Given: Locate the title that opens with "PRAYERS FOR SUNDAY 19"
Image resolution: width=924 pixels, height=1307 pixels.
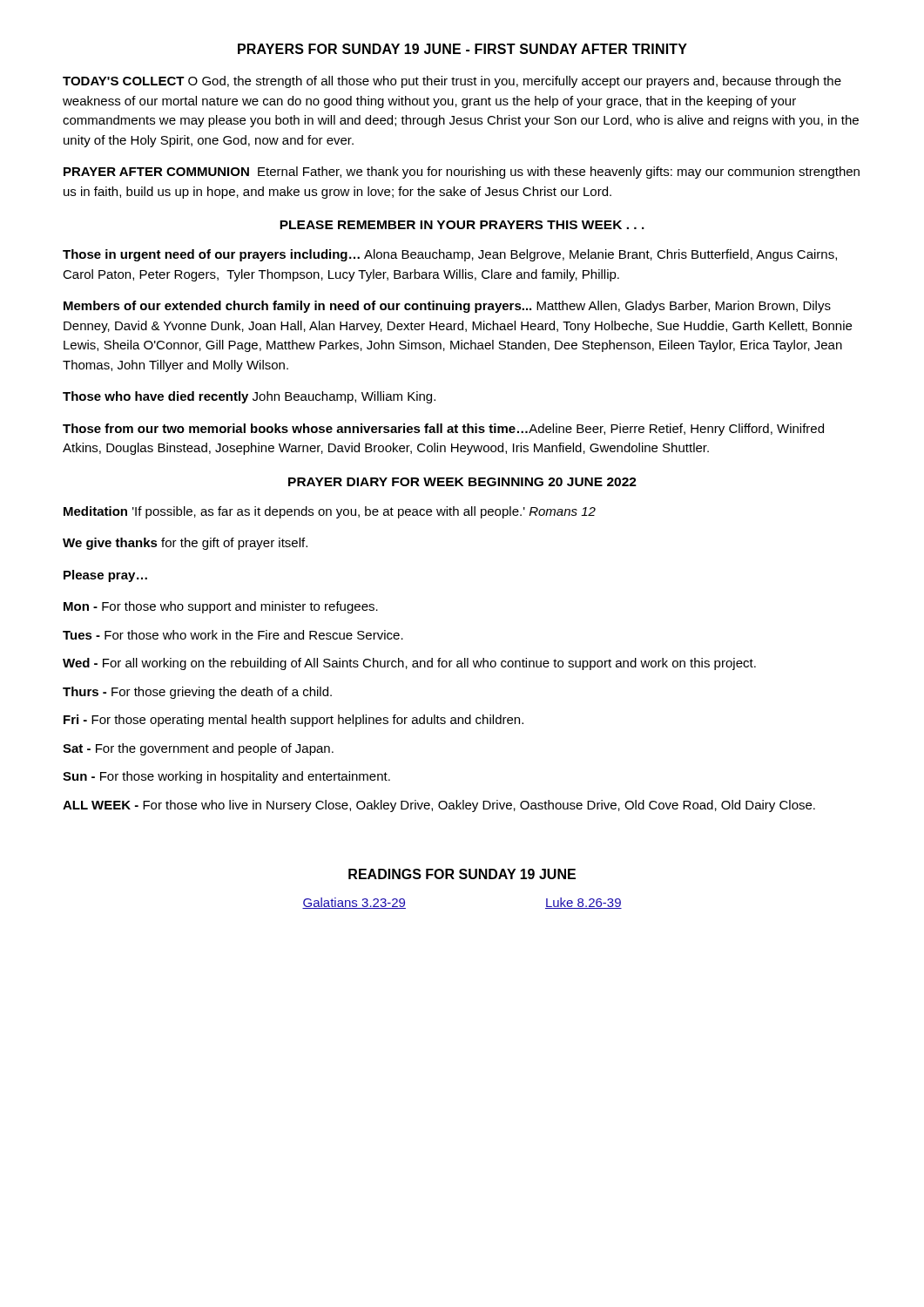Looking at the screenshot, I should click(462, 49).
